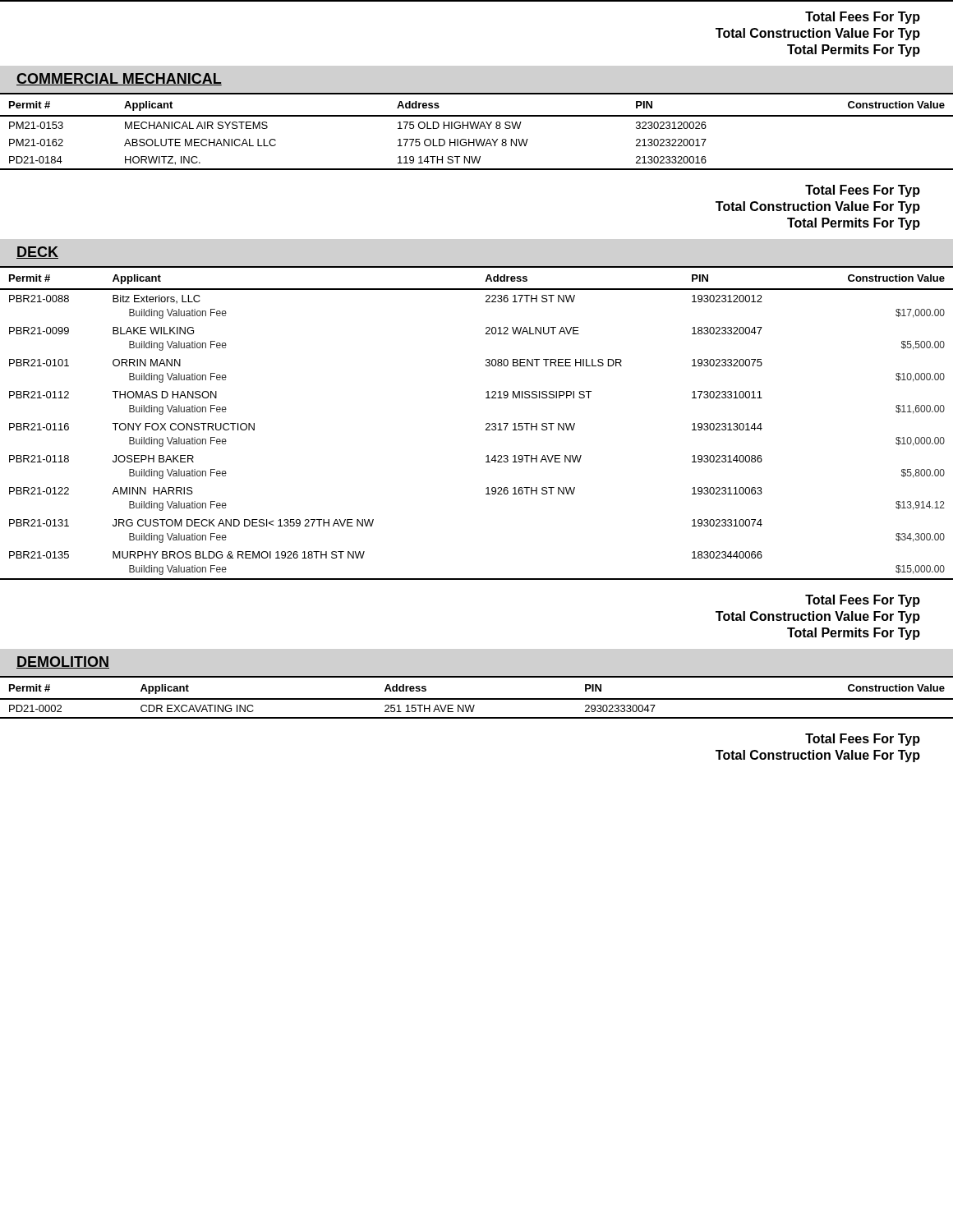Select the element starting "COMMERCIAL MECHANICAL"

click(x=119, y=79)
